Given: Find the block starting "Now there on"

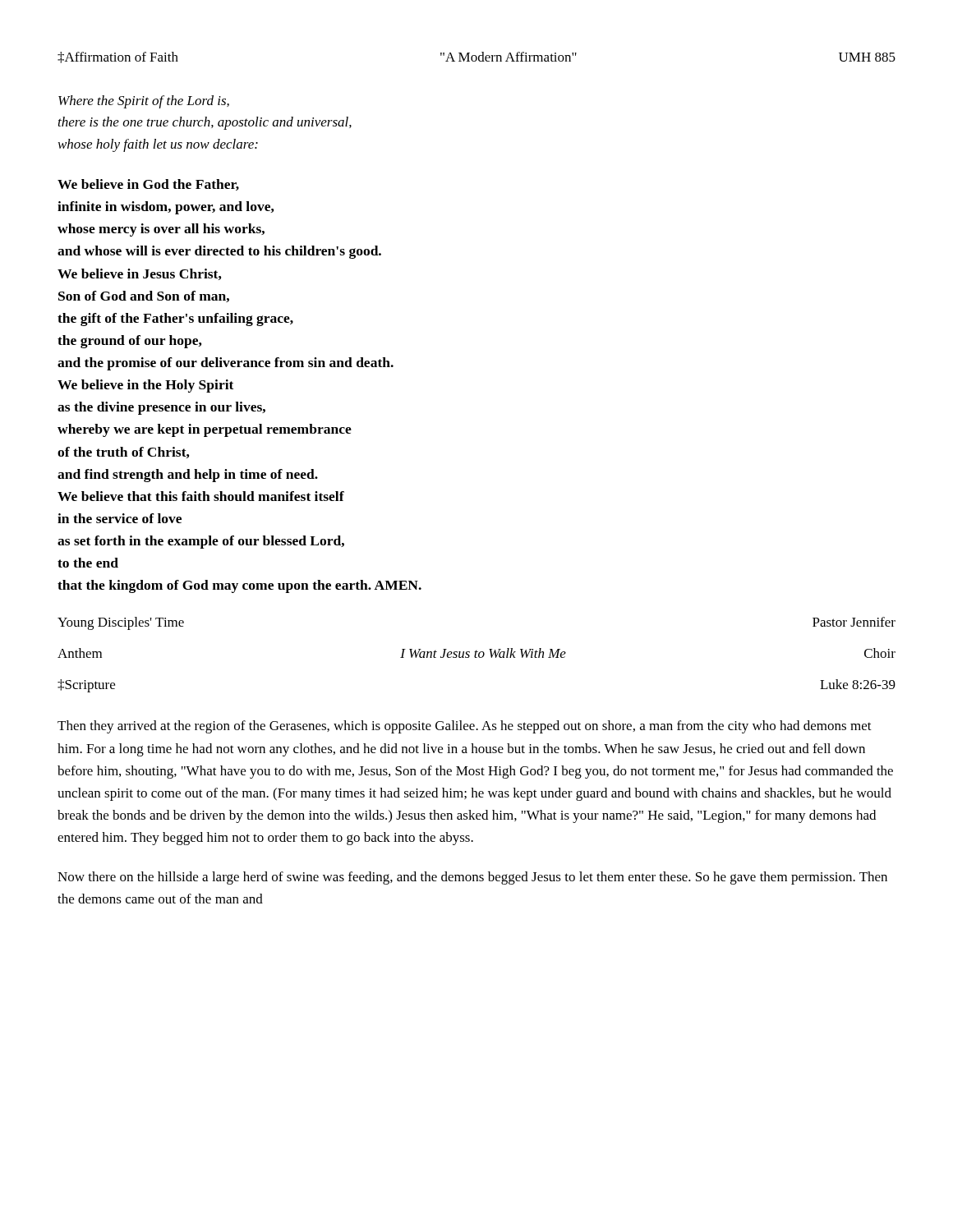Looking at the screenshot, I should coord(473,888).
